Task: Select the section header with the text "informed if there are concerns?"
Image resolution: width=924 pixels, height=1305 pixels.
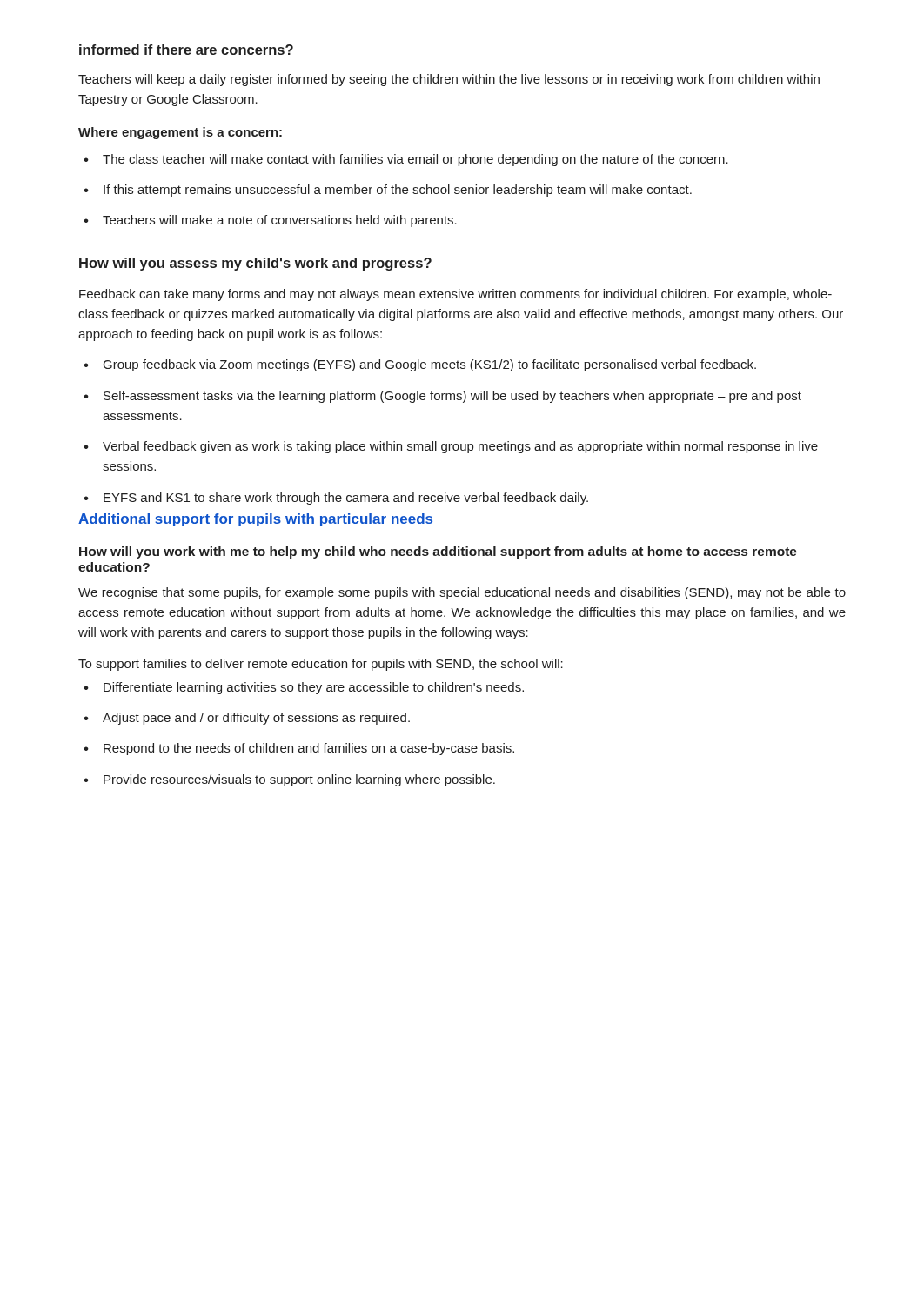Action: tap(186, 50)
